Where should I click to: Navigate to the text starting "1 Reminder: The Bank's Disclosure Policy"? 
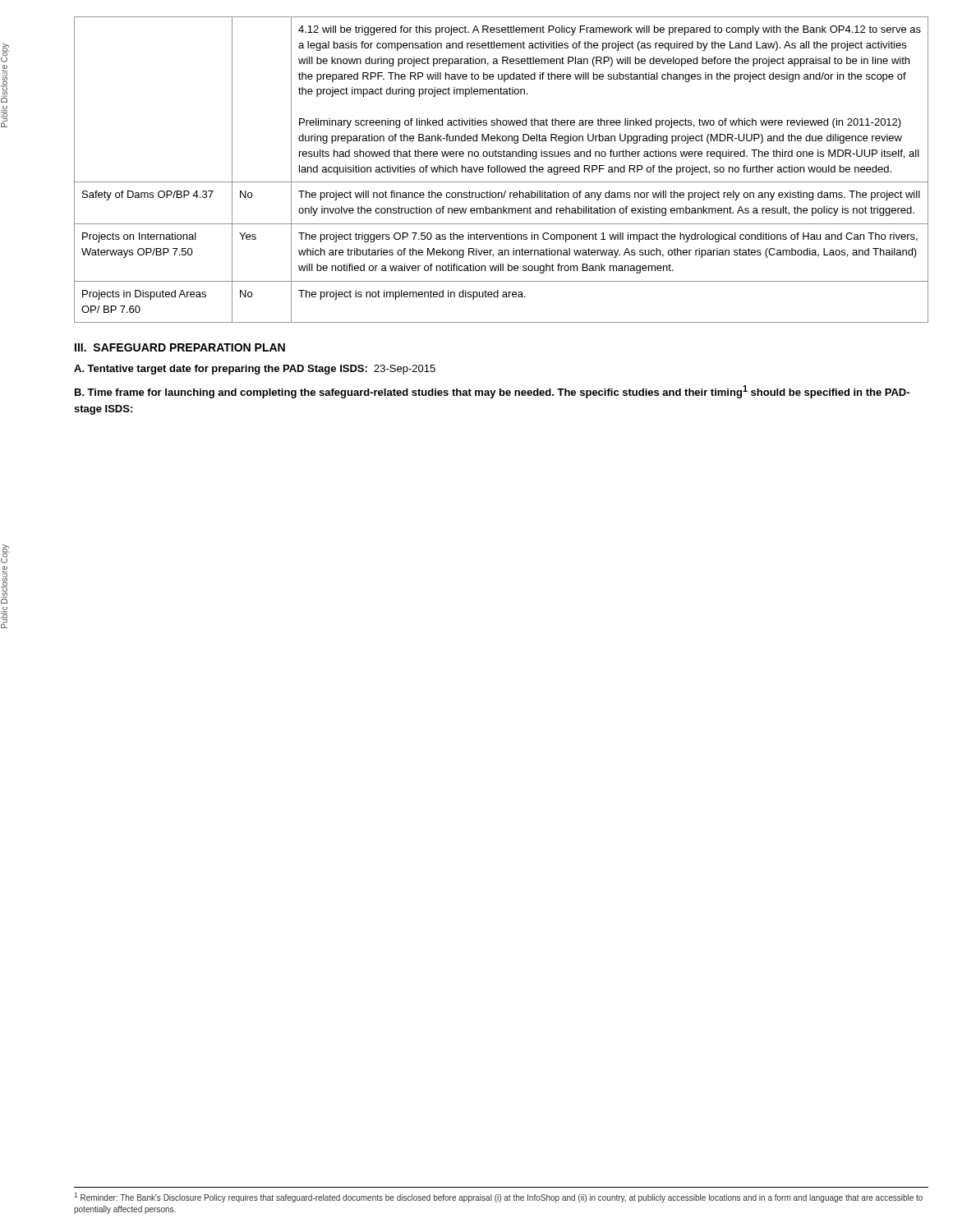(498, 1202)
